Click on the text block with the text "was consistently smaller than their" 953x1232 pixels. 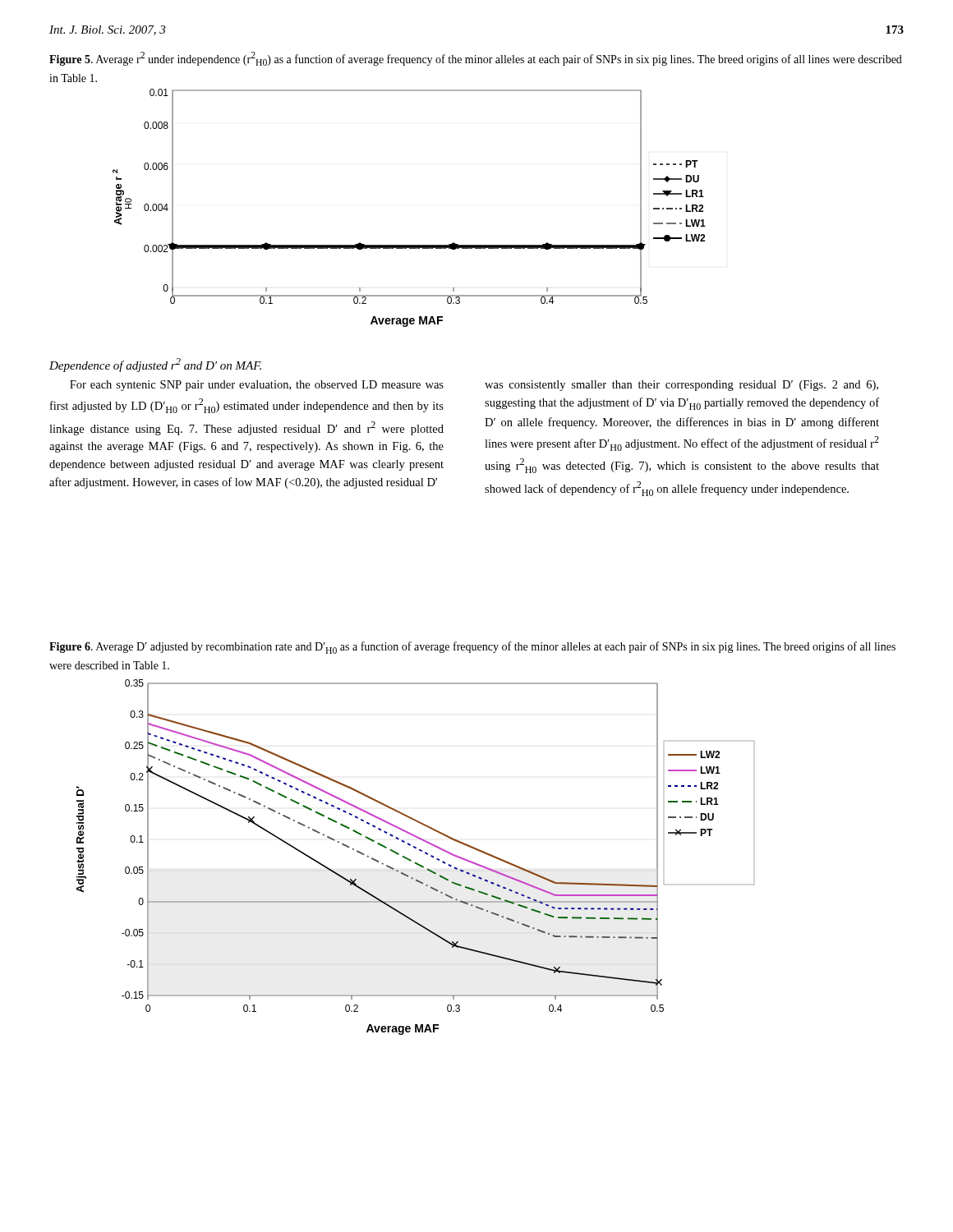pos(682,438)
